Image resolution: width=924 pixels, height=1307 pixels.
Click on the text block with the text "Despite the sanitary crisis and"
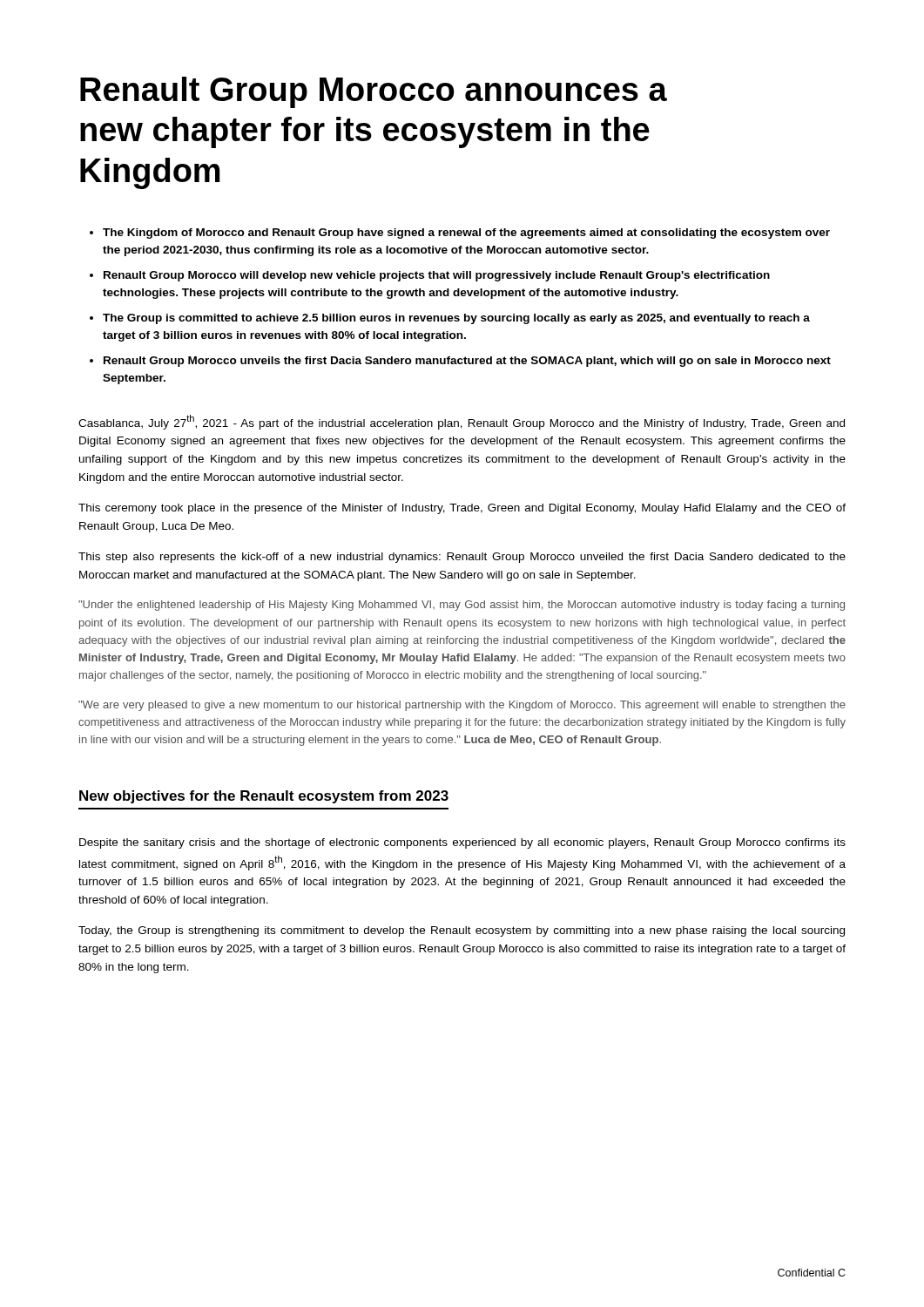[x=462, y=871]
